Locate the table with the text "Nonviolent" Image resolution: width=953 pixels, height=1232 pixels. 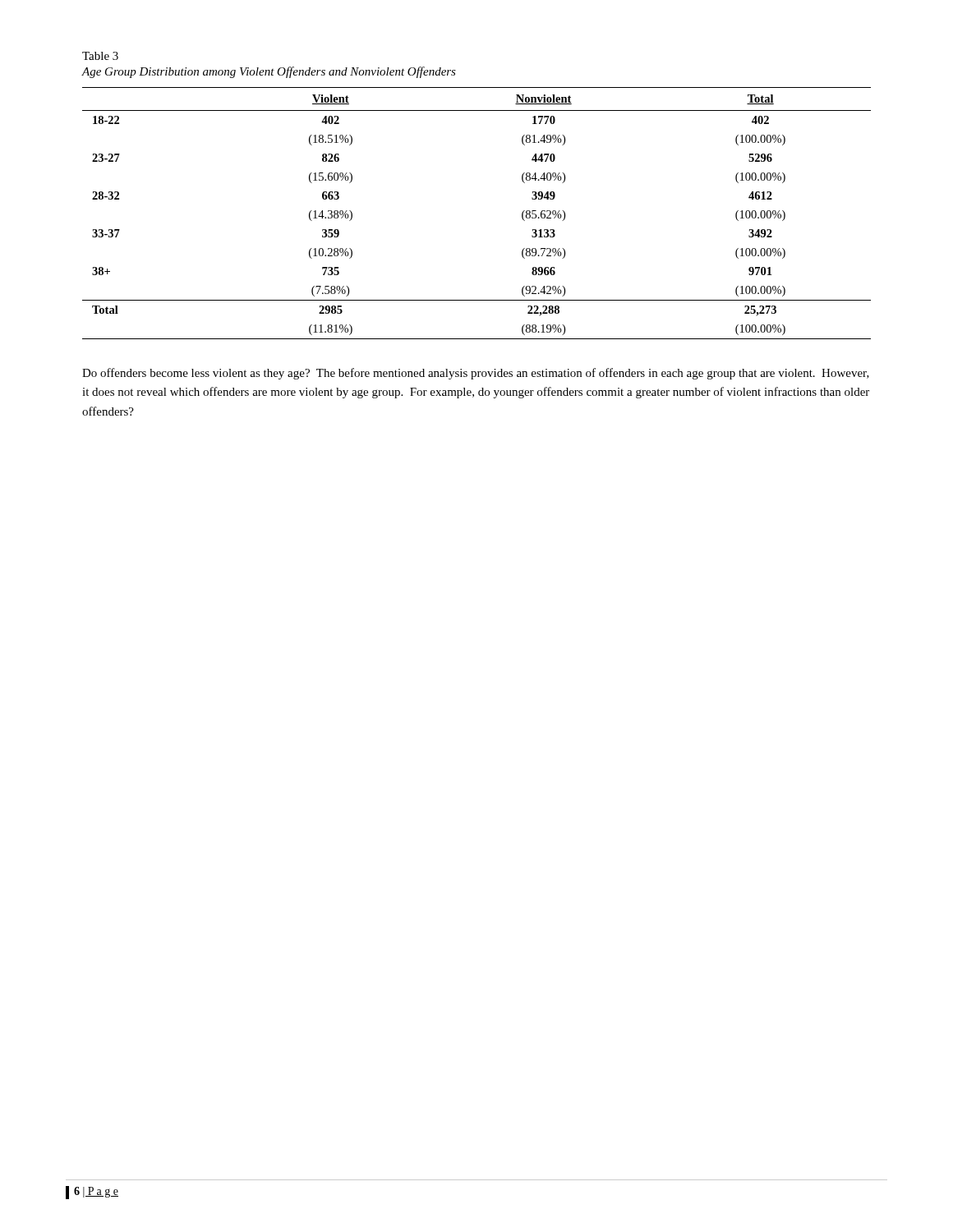click(x=476, y=213)
